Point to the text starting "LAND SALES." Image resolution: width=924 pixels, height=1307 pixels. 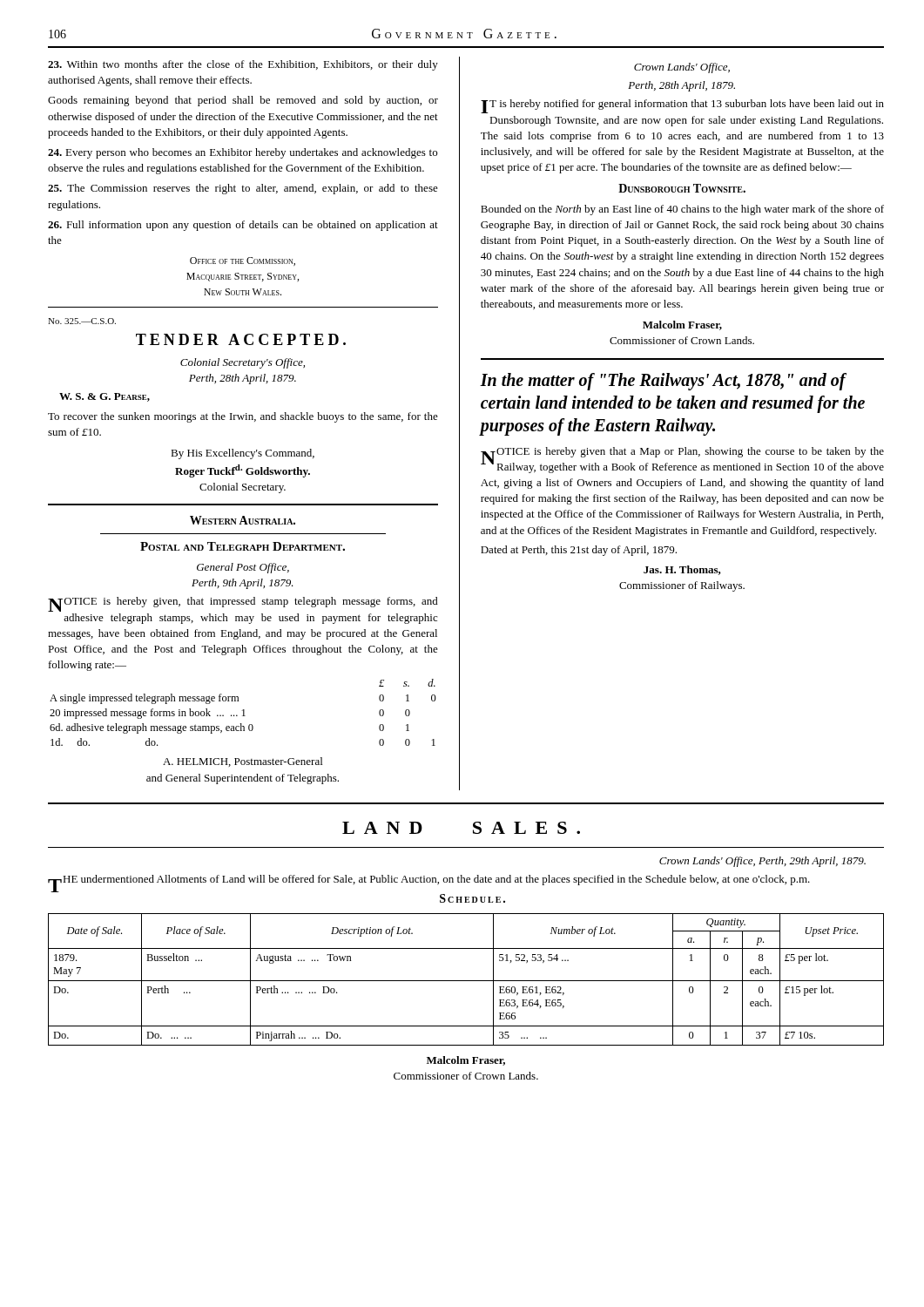point(466,828)
